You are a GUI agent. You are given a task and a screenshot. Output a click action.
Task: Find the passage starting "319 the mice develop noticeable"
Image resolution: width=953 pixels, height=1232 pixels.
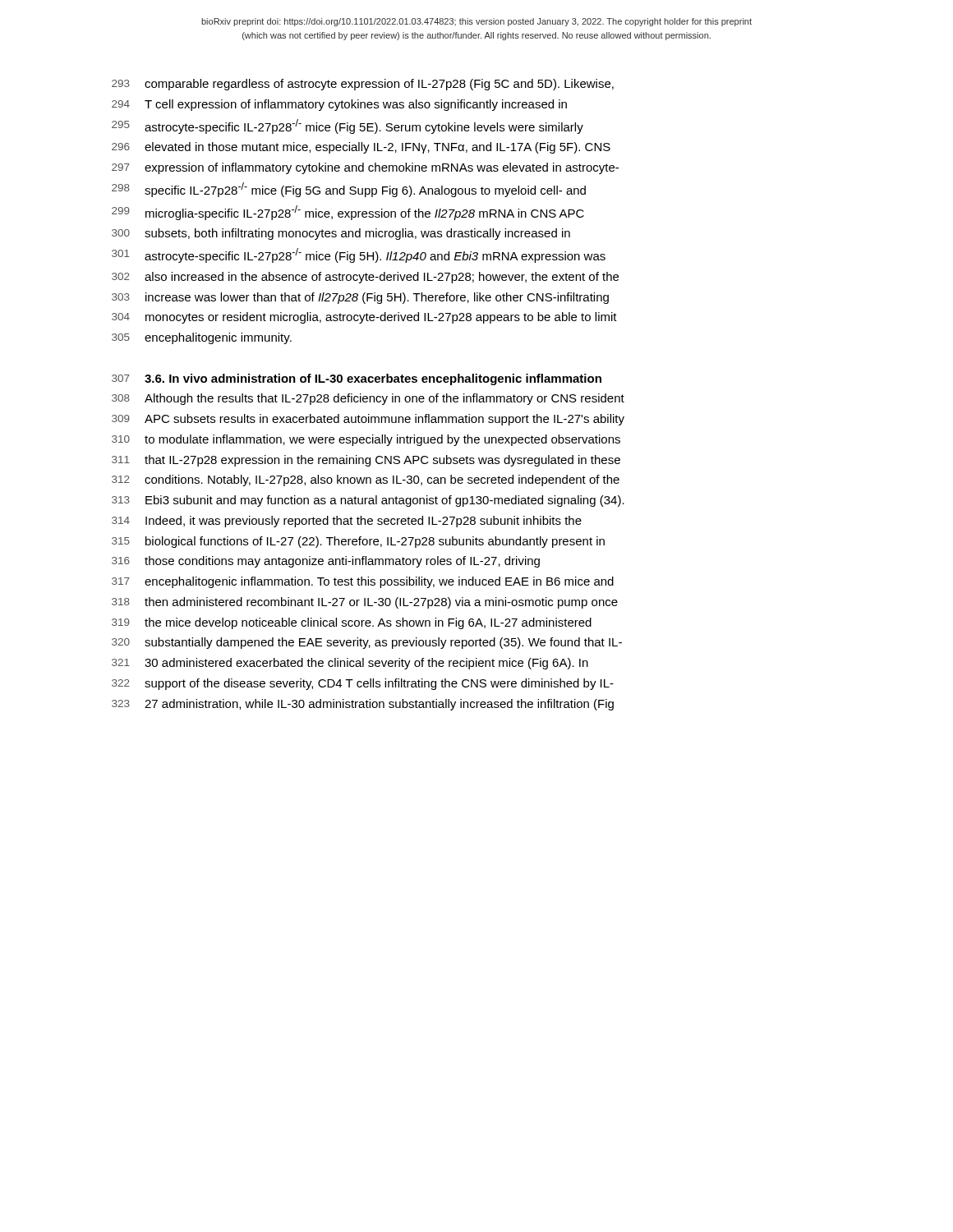[485, 622]
